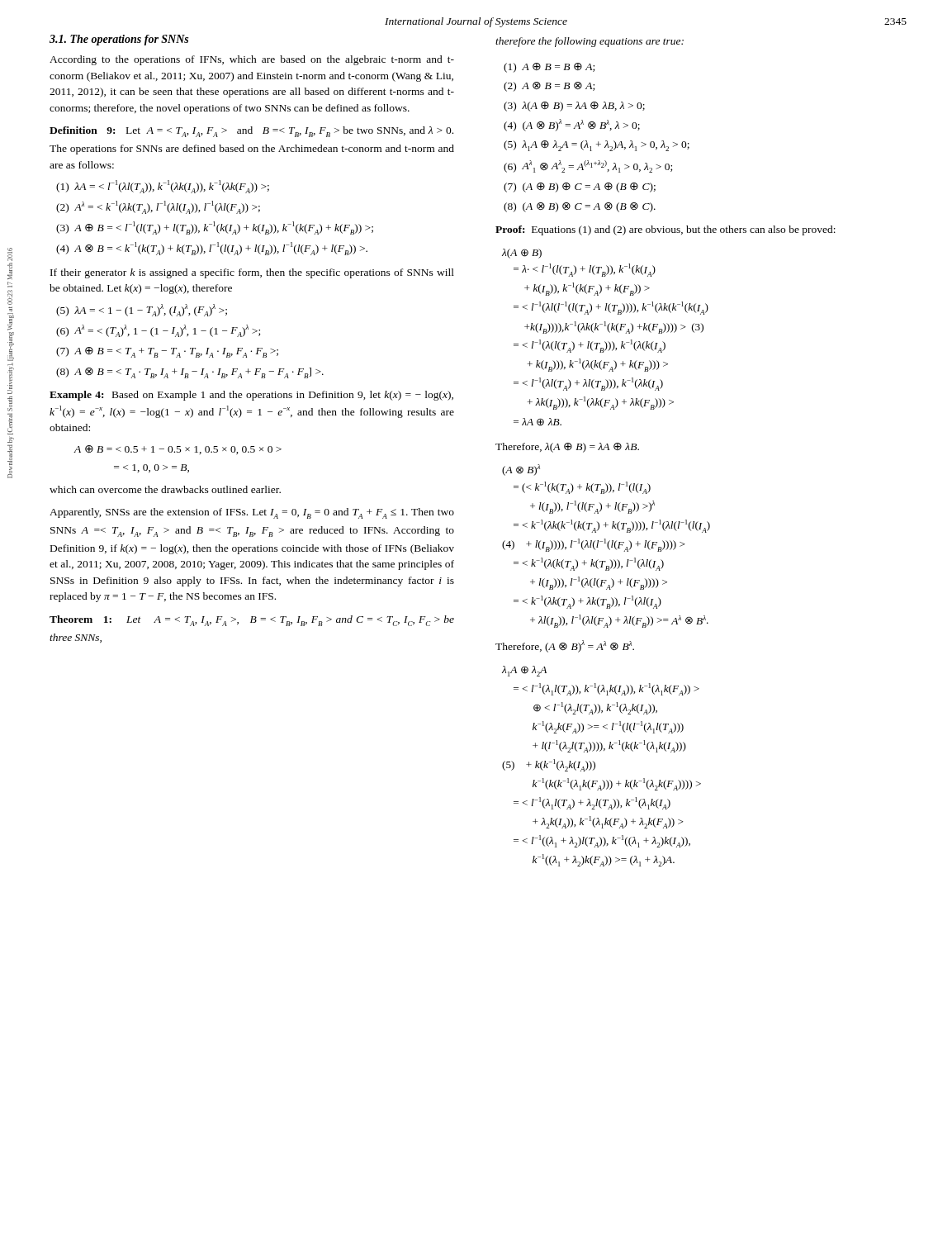The width and height of the screenshot is (952, 1239).
Task: Select the block starting "(7) (A ⊕ B) ⊕ C = A"
Action: (580, 186)
